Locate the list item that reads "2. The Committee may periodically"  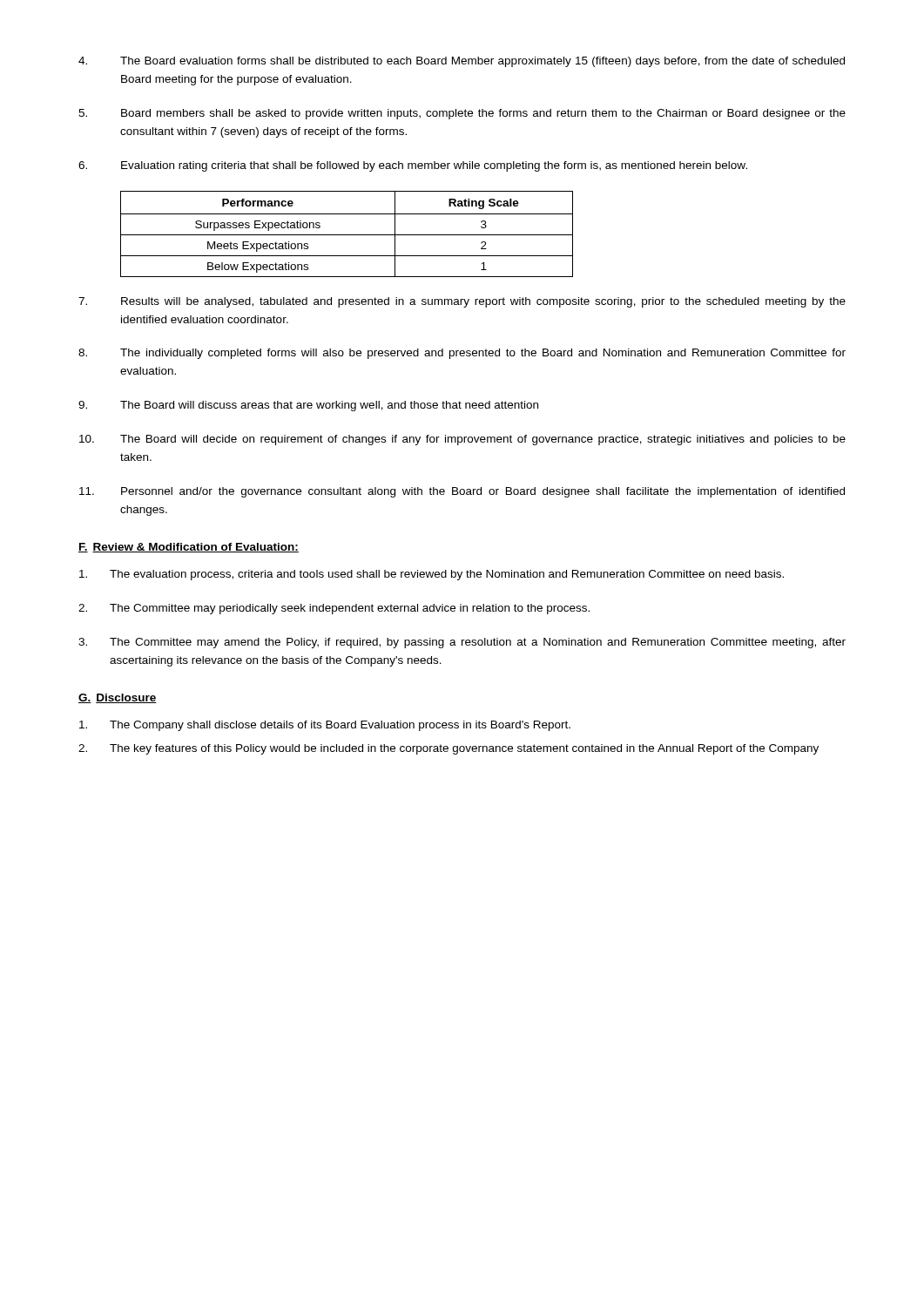tap(462, 608)
